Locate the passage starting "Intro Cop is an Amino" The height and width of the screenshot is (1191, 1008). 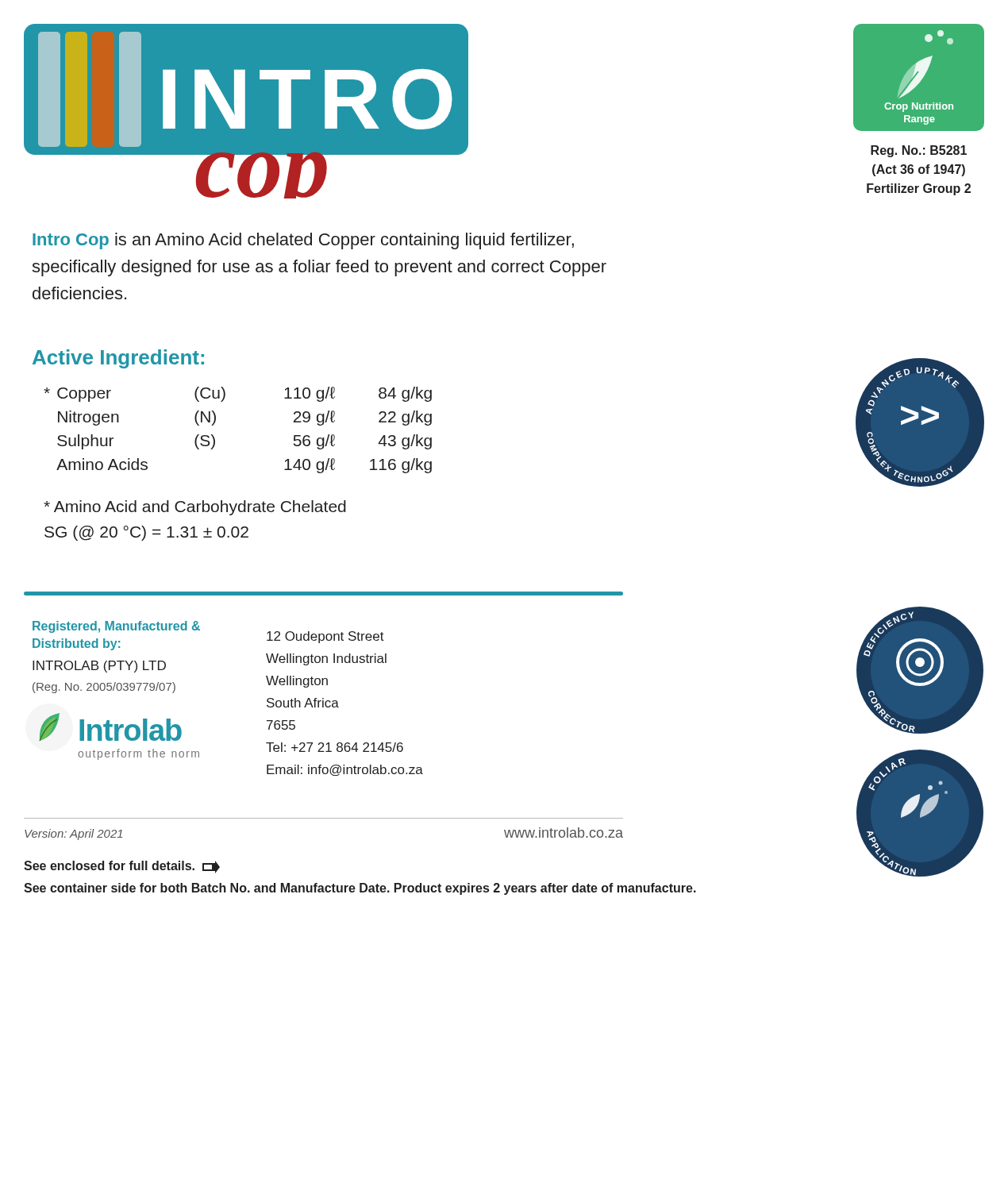pyautogui.click(x=319, y=266)
